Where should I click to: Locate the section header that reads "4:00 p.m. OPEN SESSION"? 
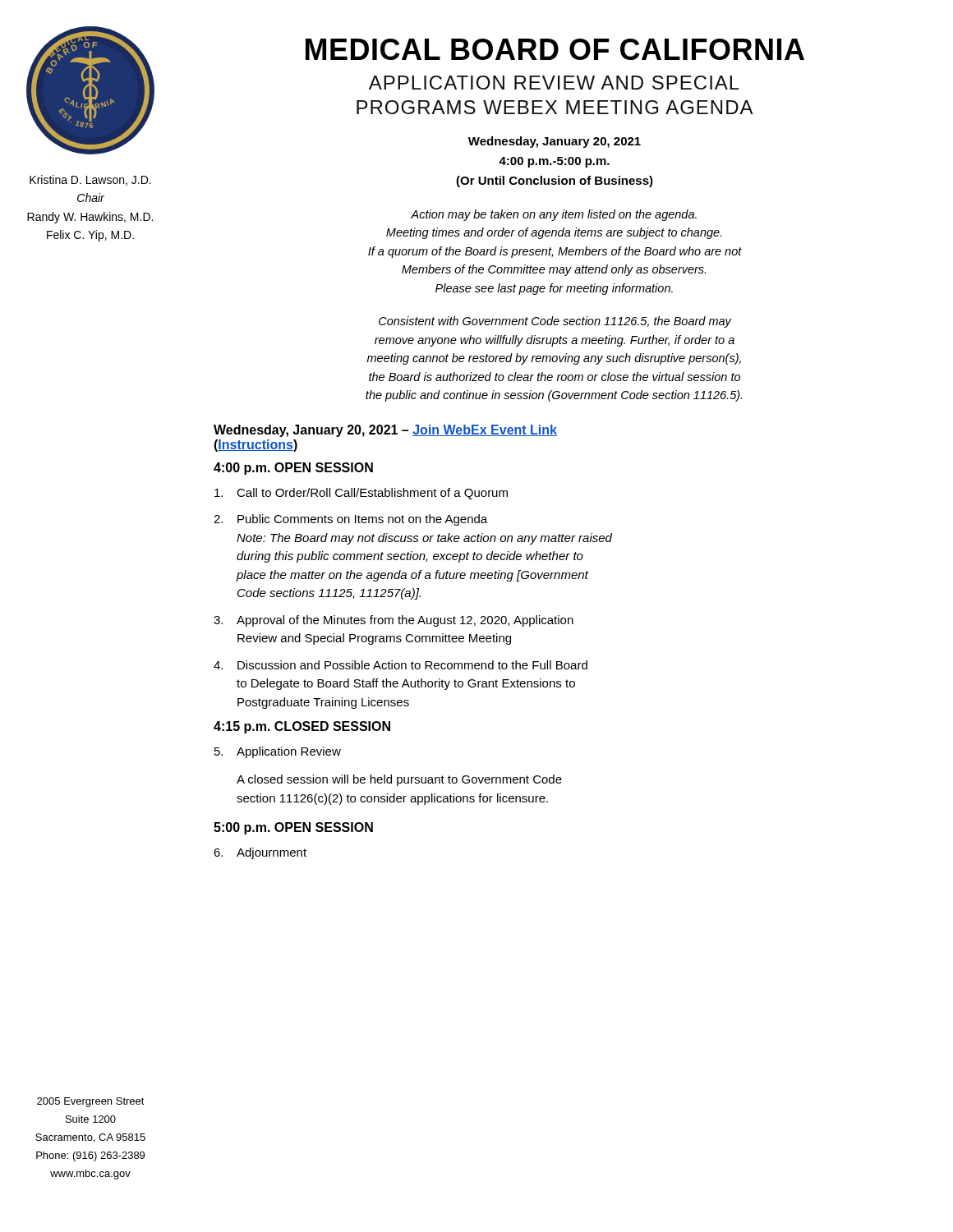294,467
